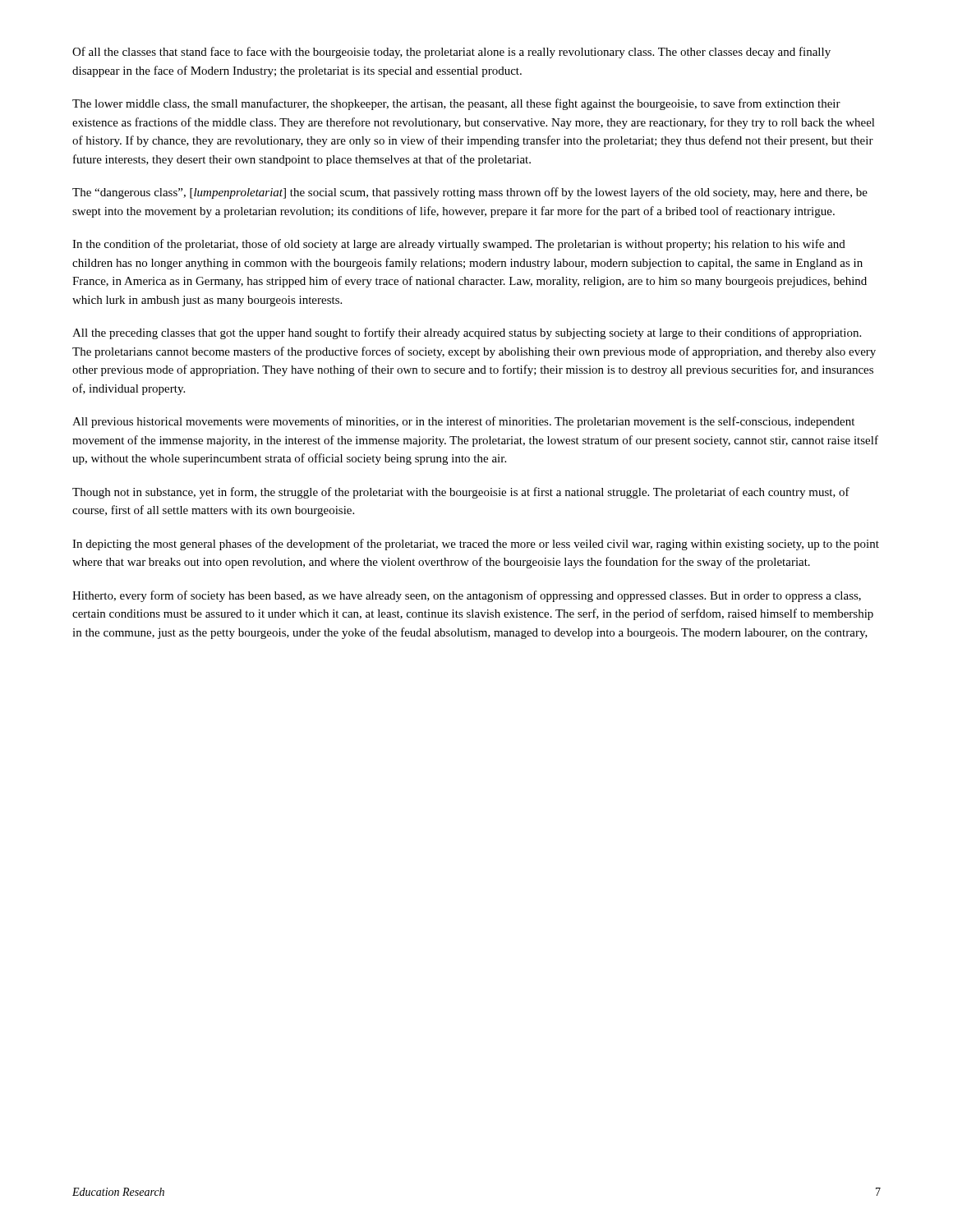953x1232 pixels.
Task: Locate the block of text that opens with "All previous historical movements were movements of"
Action: coord(475,440)
